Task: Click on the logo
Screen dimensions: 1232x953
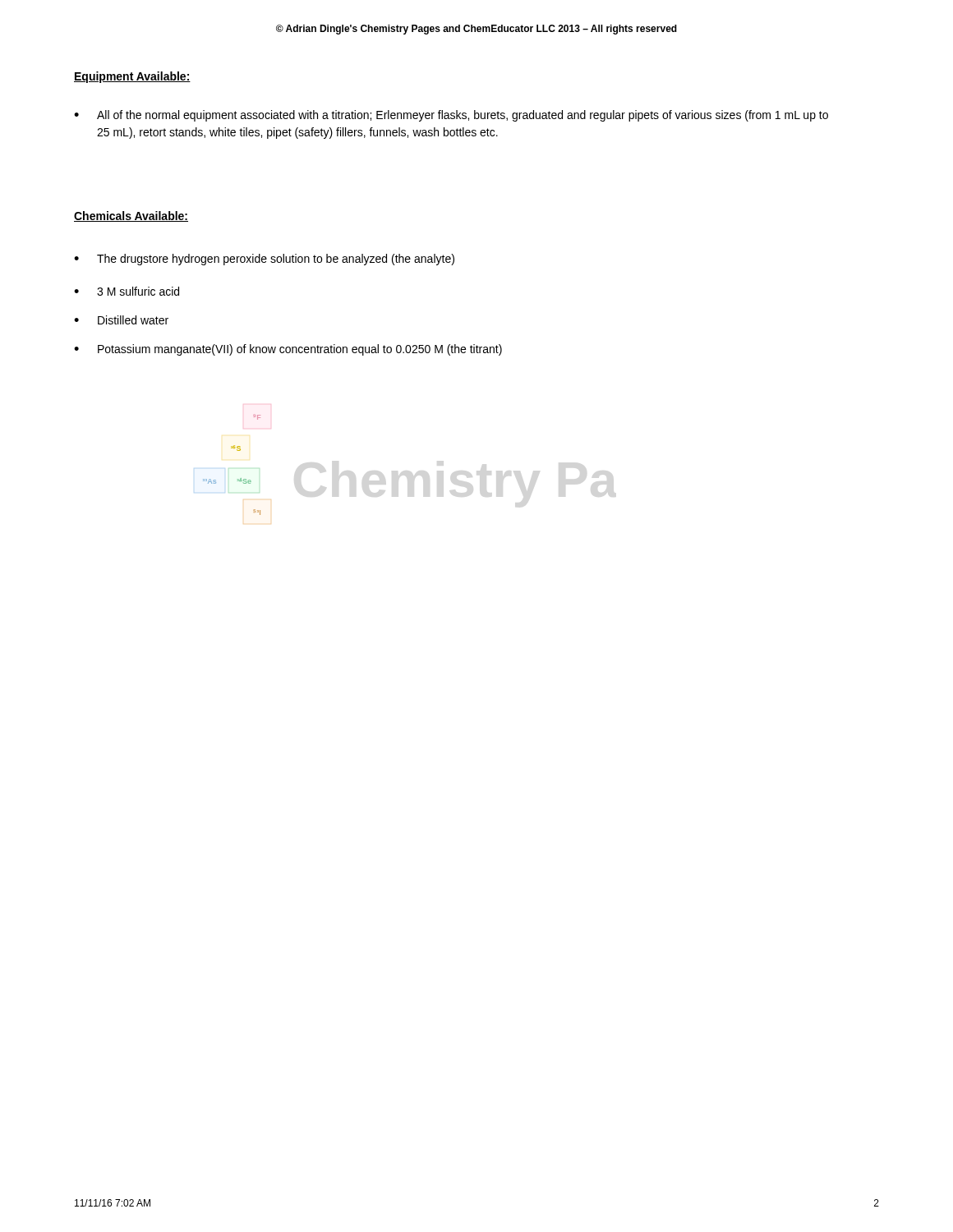Action: coord(390,485)
